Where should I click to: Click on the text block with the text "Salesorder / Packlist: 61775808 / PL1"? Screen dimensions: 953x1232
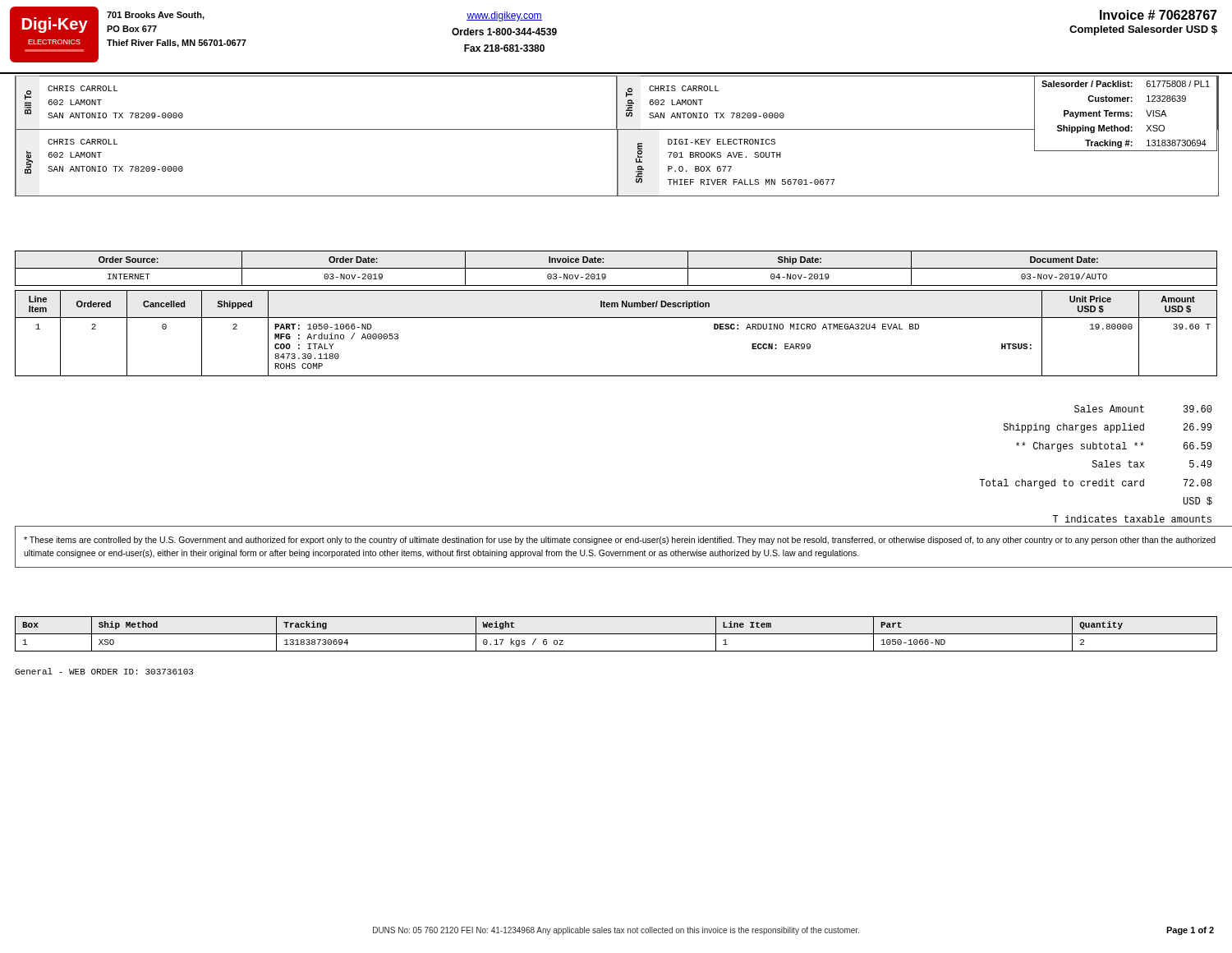[x=1126, y=113]
